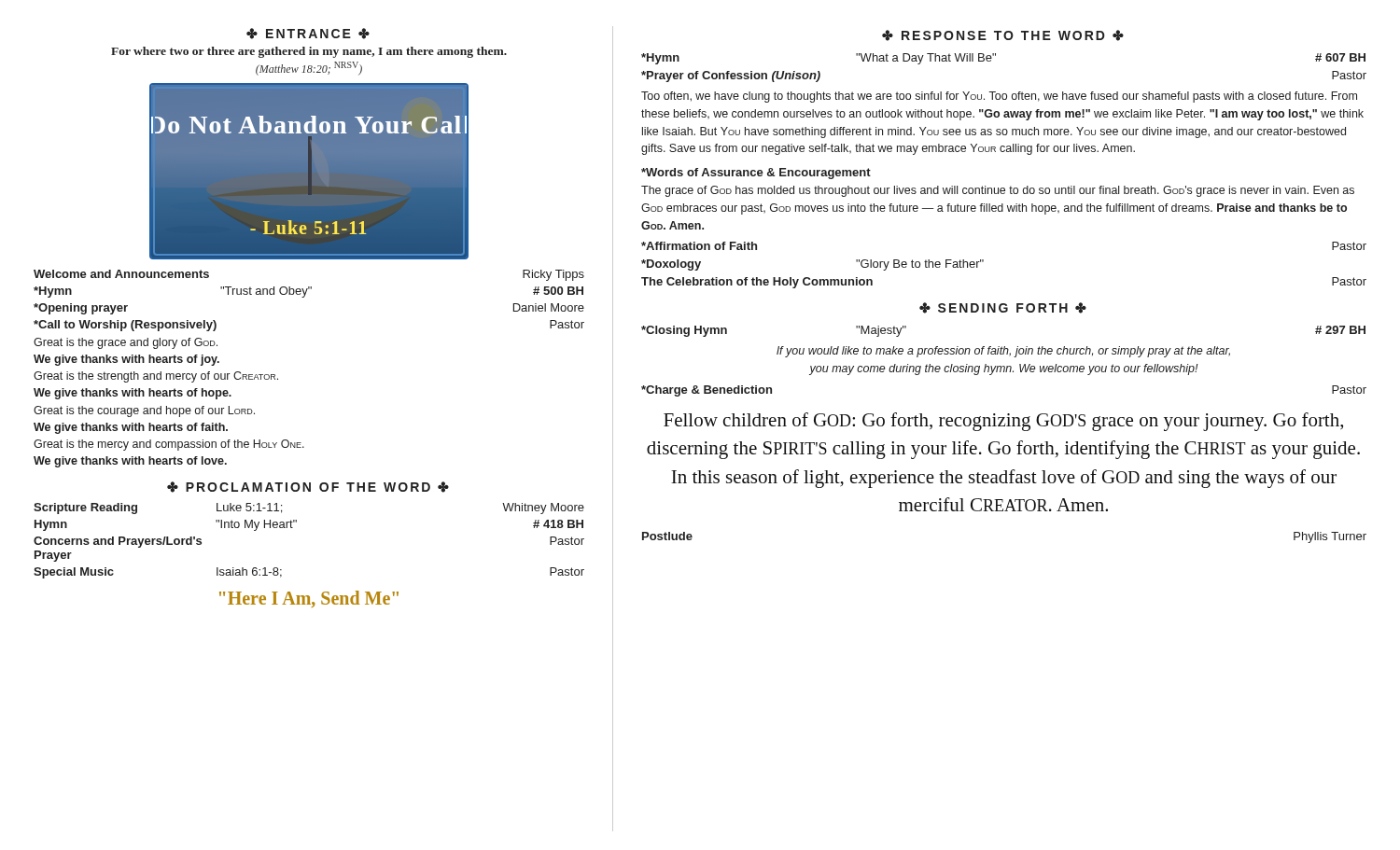The width and height of the screenshot is (1400, 850).
Task: Select the illustration
Action: [309, 171]
